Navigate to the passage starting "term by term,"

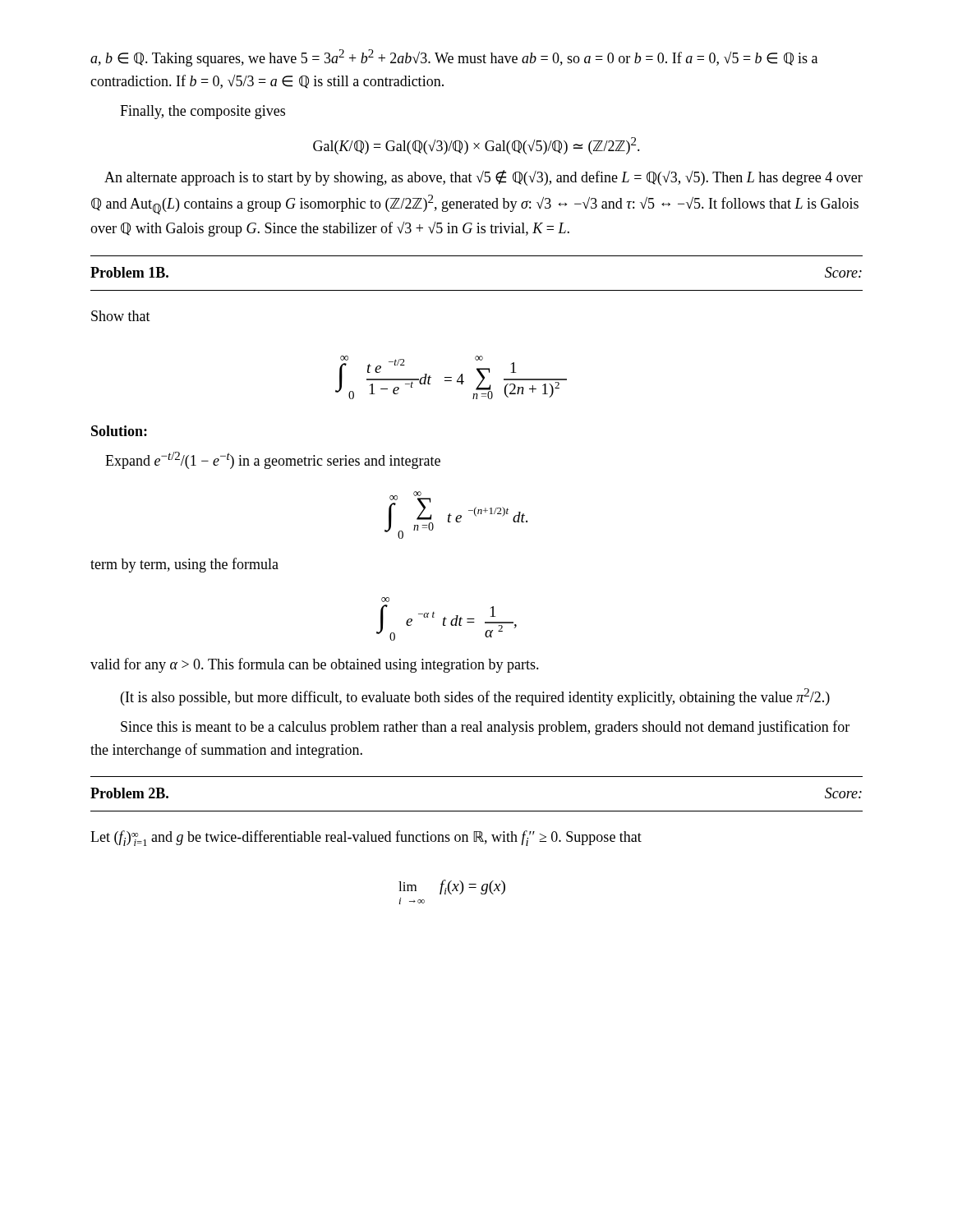(x=184, y=564)
